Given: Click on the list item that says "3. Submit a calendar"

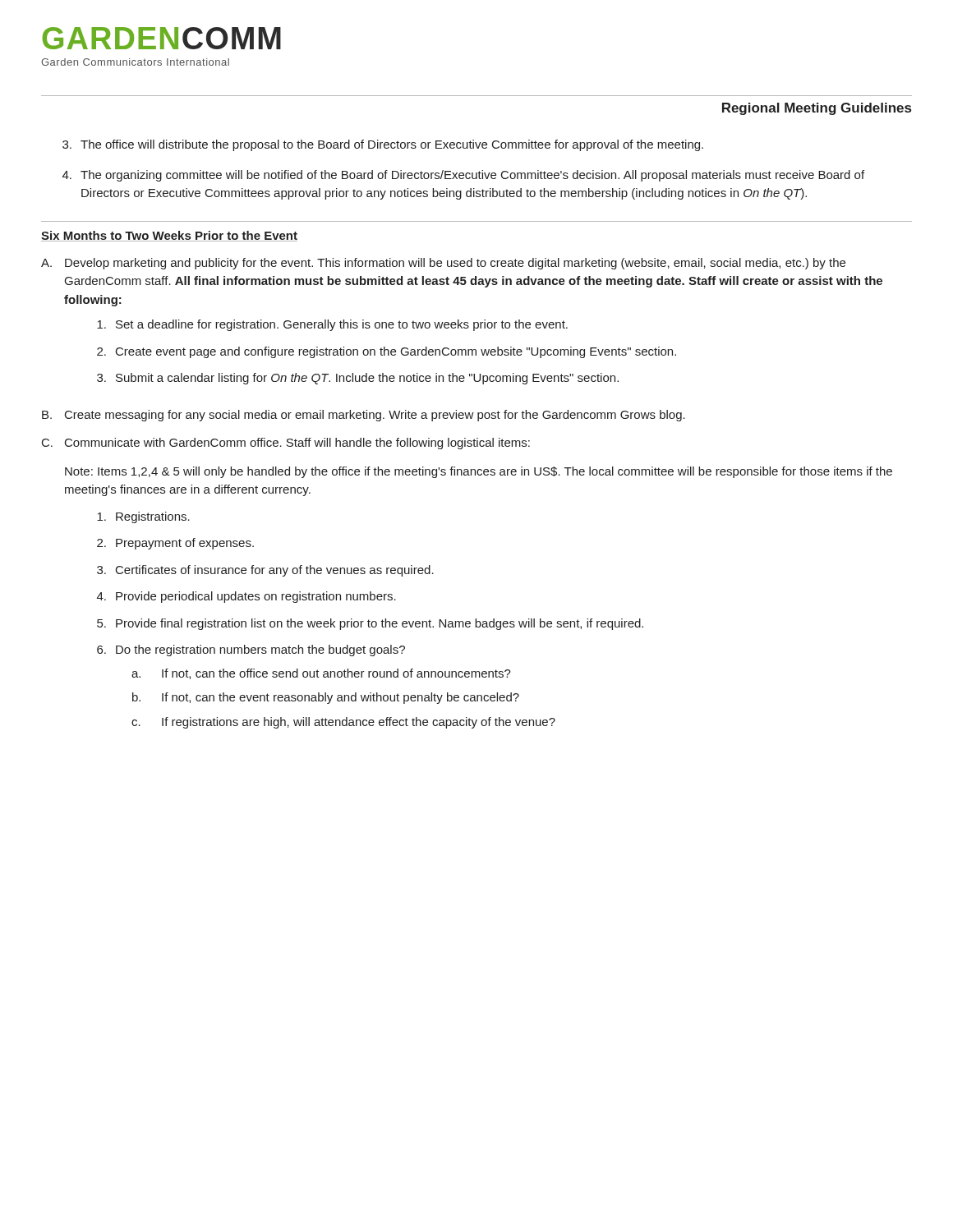Looking at the screenshot, I should [x=496, y=378].
